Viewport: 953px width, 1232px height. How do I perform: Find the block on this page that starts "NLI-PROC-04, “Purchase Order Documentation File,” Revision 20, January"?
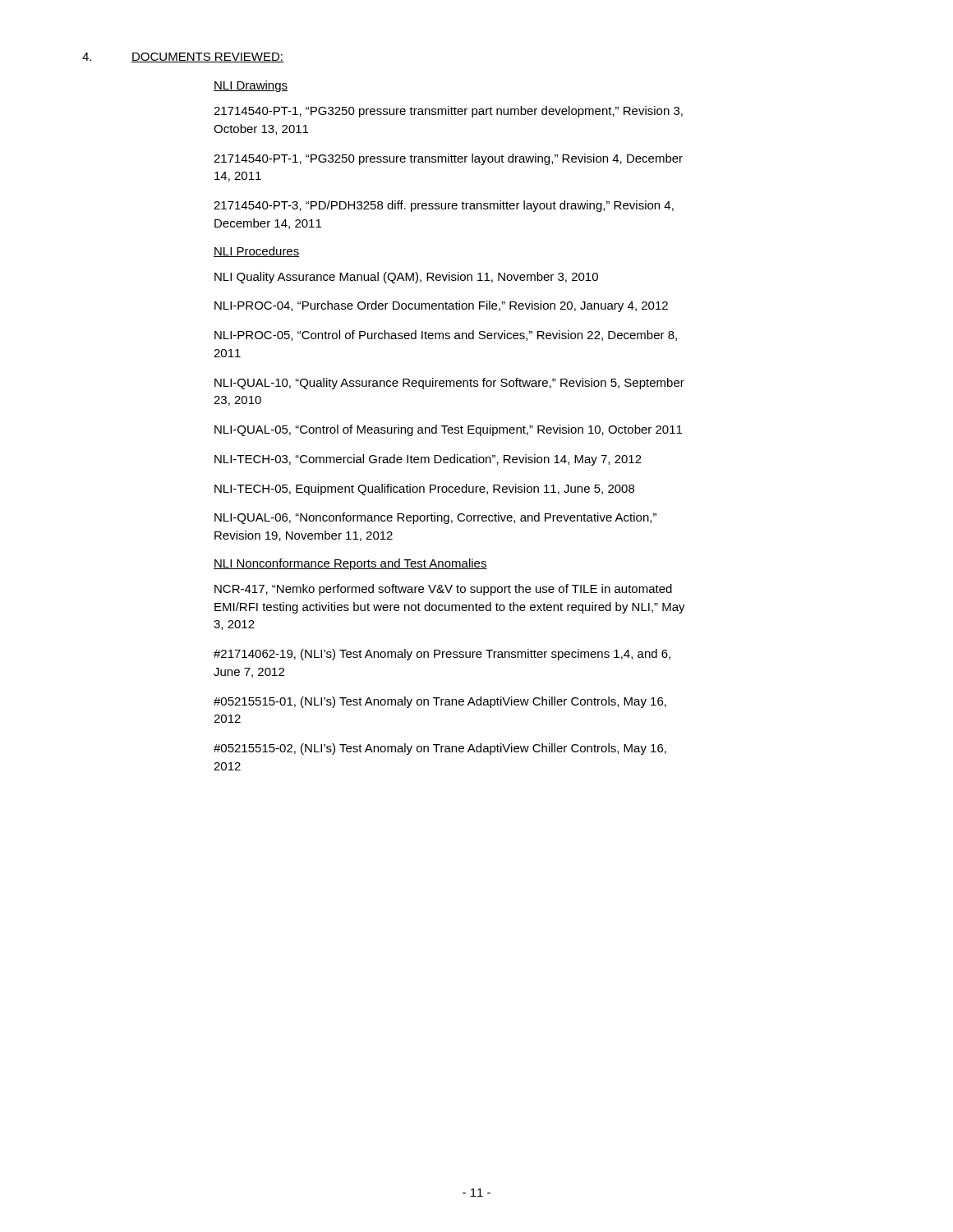coord(441,305)
